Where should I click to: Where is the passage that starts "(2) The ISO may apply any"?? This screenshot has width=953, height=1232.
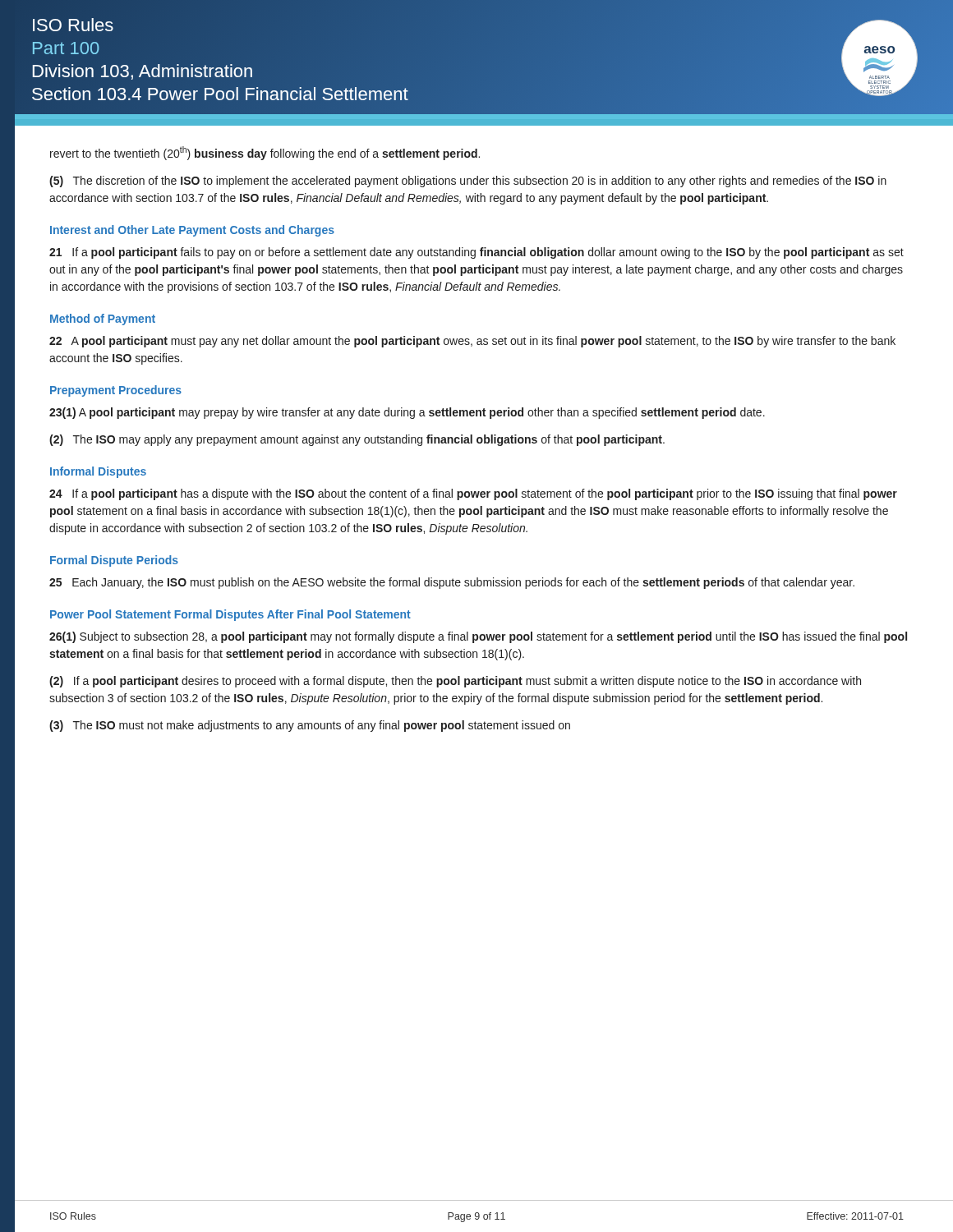[357, 439]
